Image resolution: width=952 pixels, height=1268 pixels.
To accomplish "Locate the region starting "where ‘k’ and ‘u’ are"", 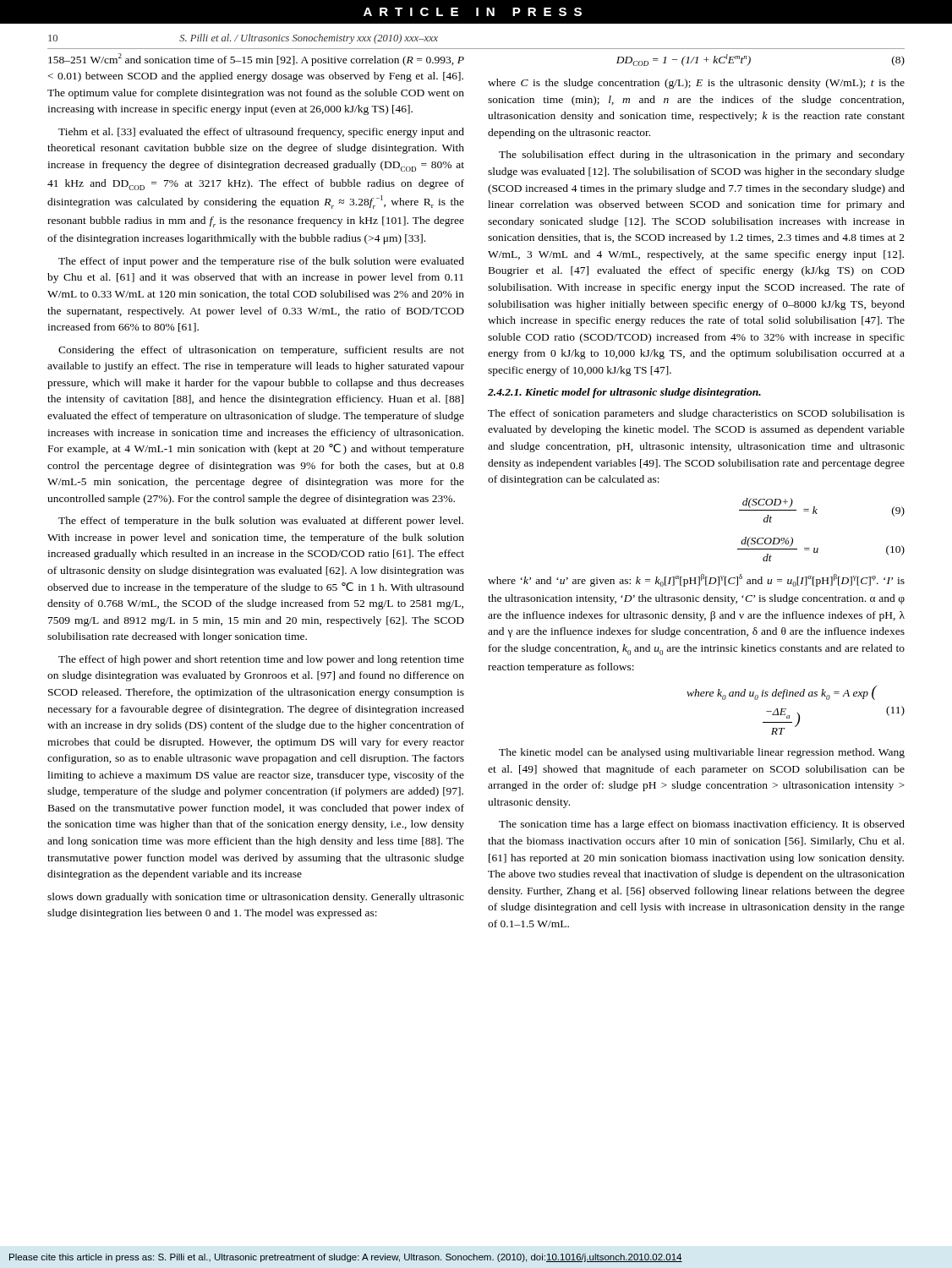I will coord(696,623).
